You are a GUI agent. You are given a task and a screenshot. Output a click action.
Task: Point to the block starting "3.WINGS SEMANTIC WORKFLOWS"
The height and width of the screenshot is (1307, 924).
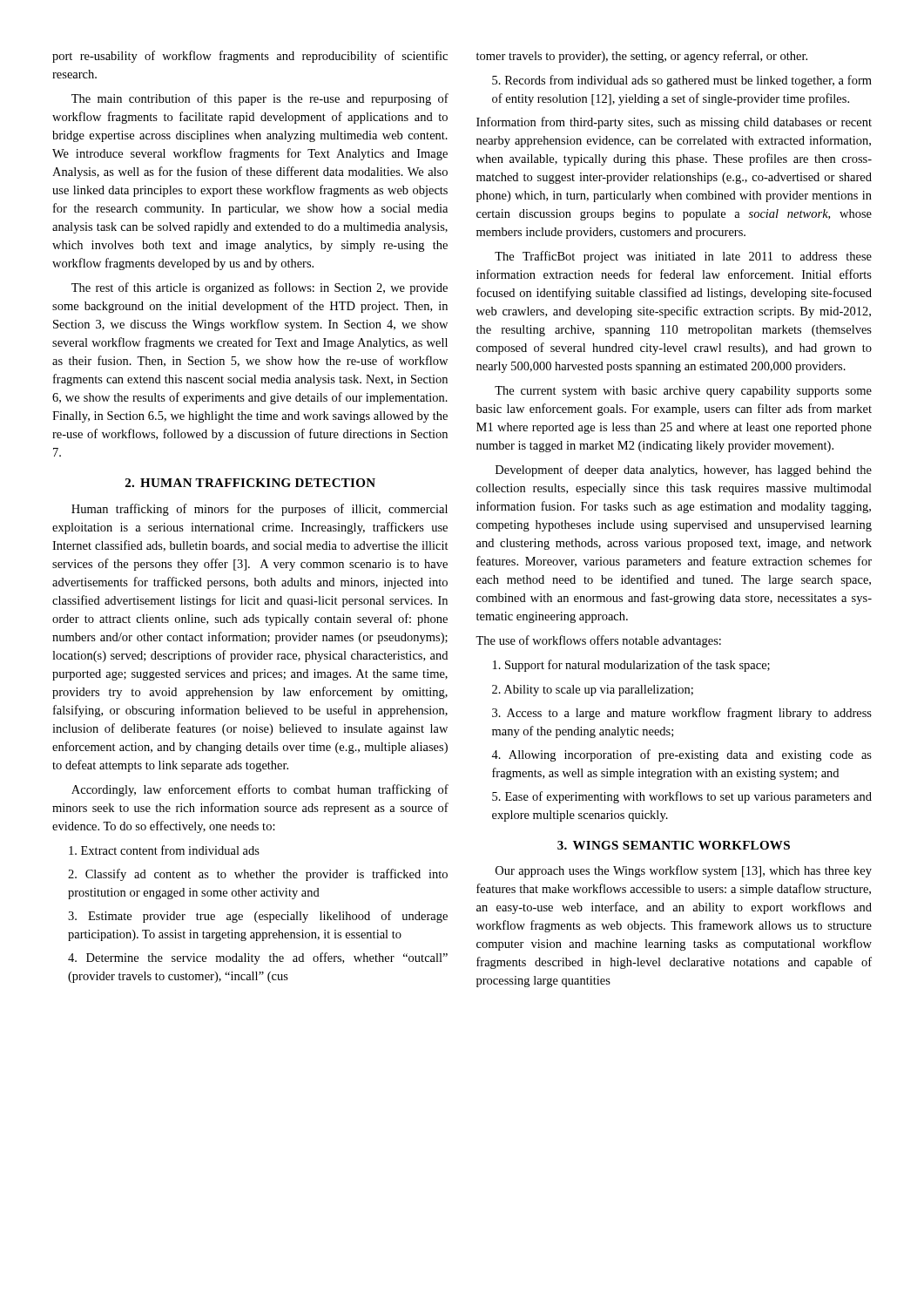click(x=674, y=846)
